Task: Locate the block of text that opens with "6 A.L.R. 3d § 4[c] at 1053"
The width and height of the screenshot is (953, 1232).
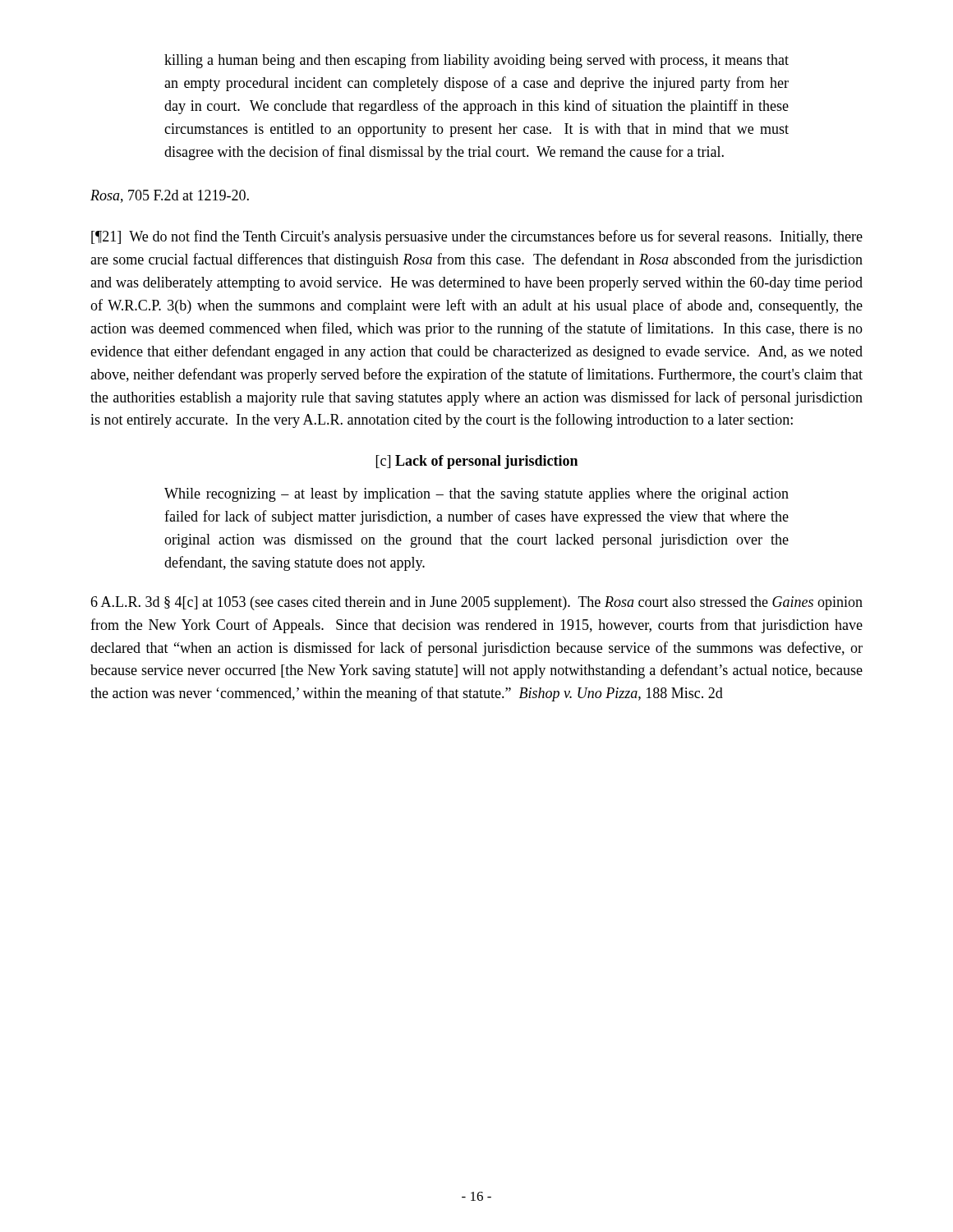Action: tap(476, 648)
